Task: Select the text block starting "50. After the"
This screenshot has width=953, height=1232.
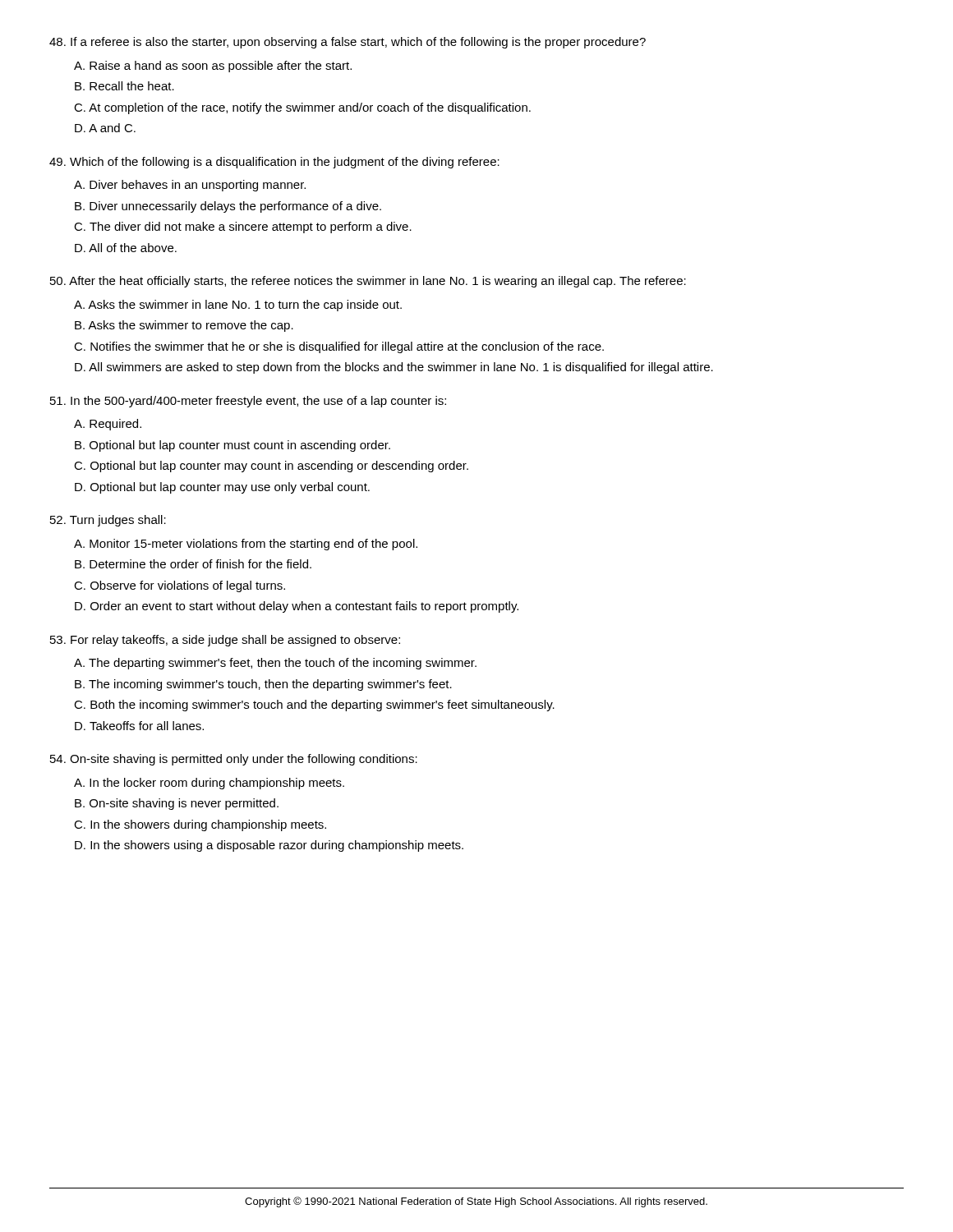Action: (368, 280)
